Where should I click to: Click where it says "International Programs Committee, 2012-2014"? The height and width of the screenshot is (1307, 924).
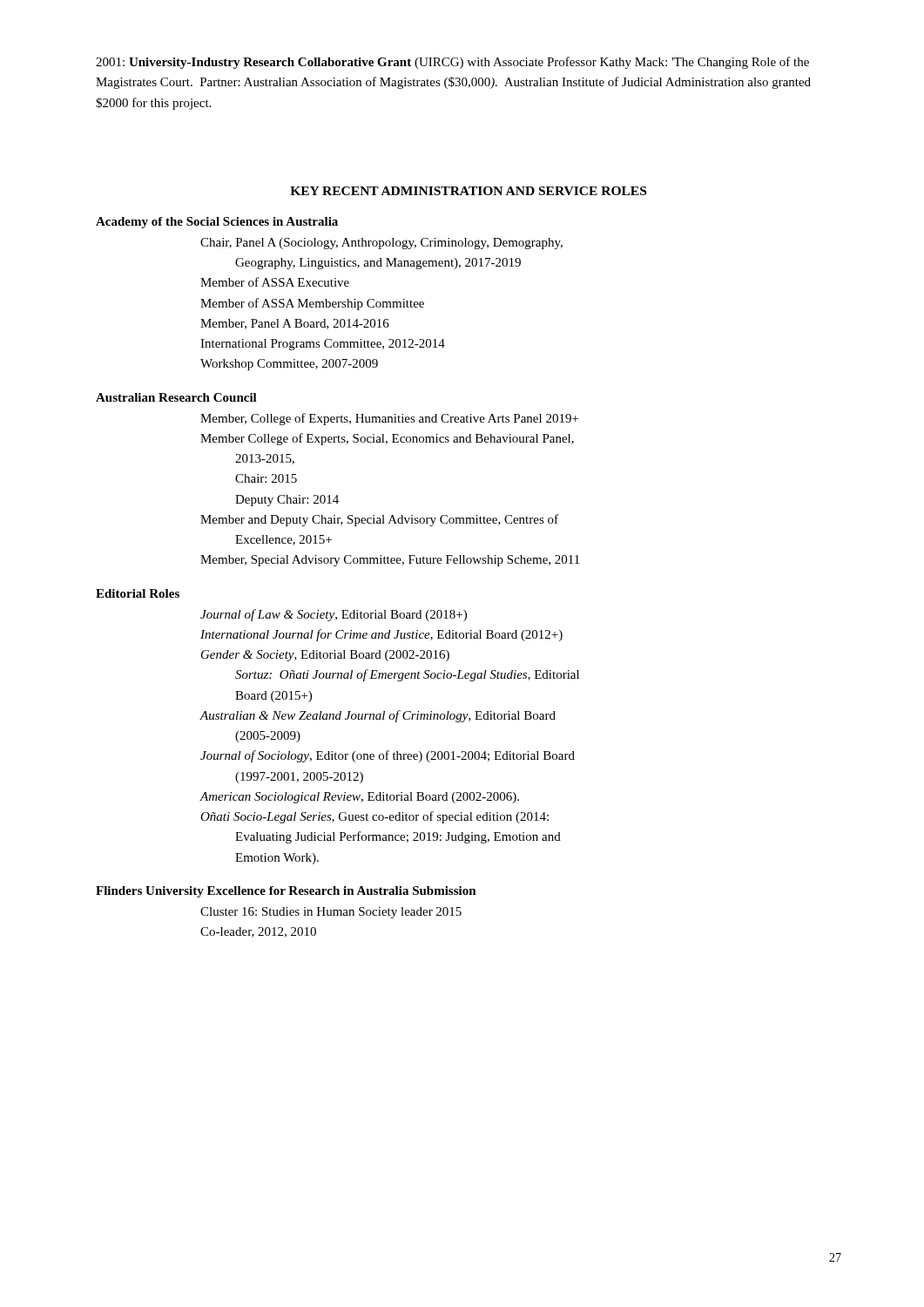pos(323,343)
